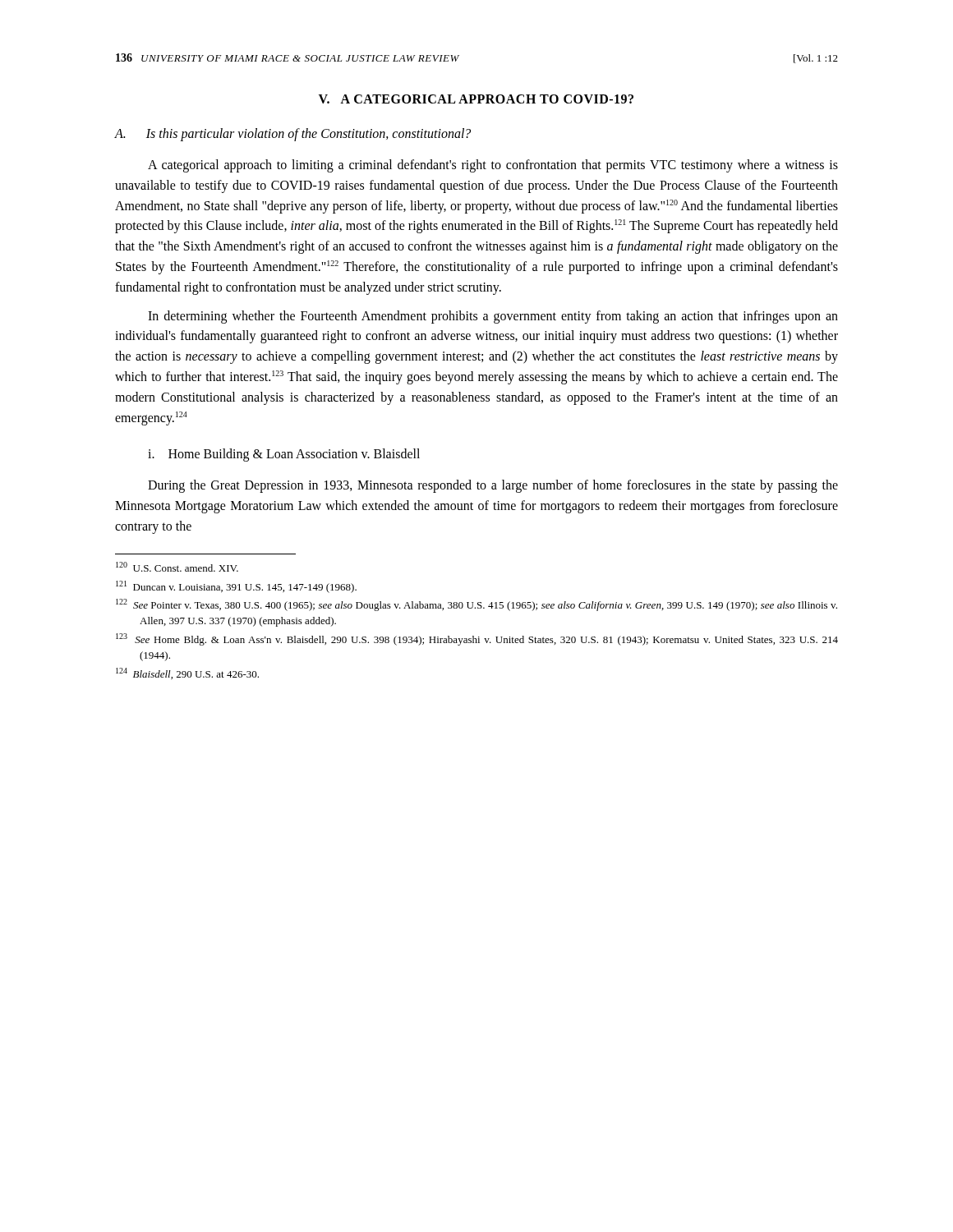Locate the section header containing "A. Is this particular violation of"
Screen dimensions: 1232x953
point(293,133)
